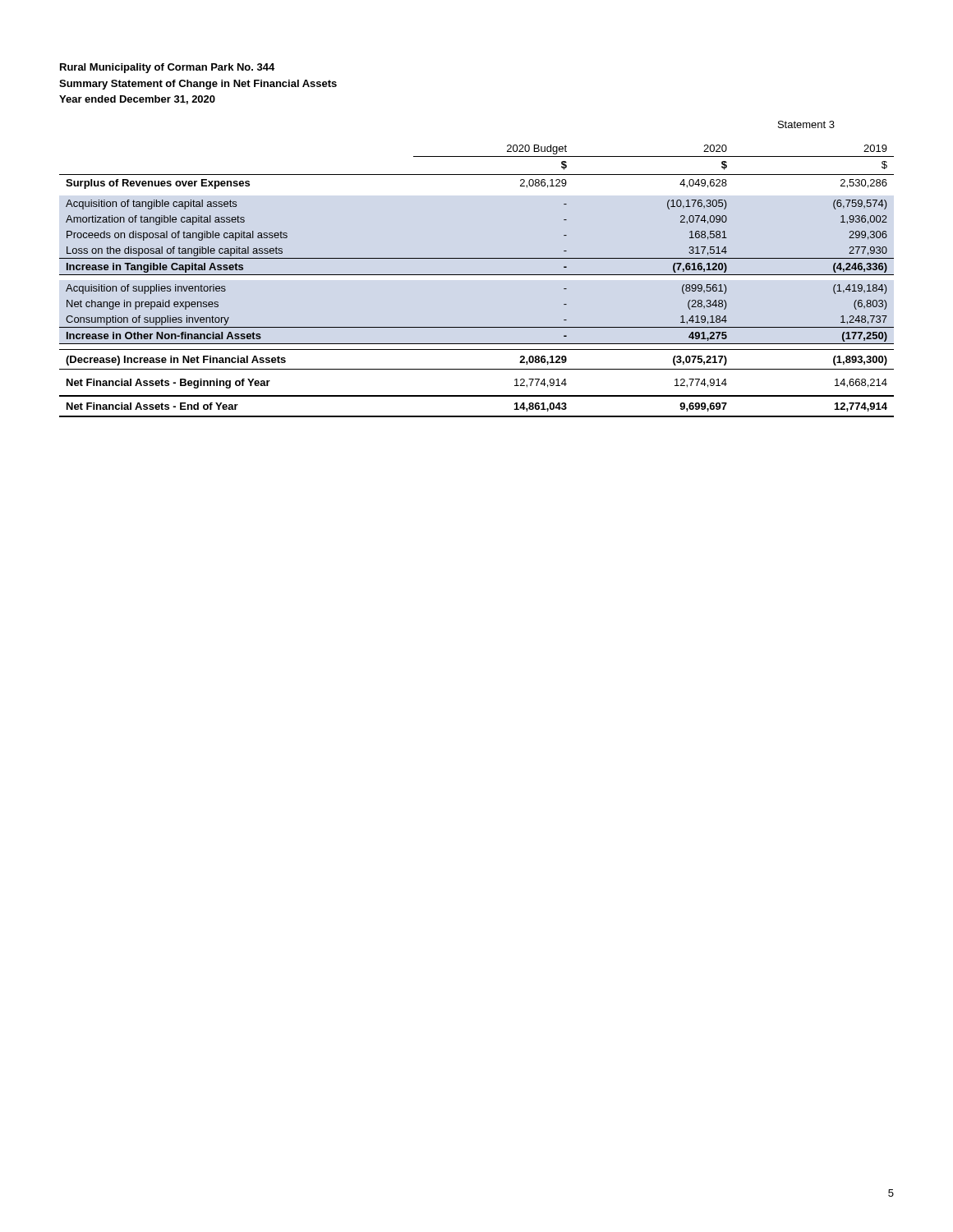The image size is (953, 1232).
Task: Click on the table containing "2020 Budget"
Action: [476, 278]
